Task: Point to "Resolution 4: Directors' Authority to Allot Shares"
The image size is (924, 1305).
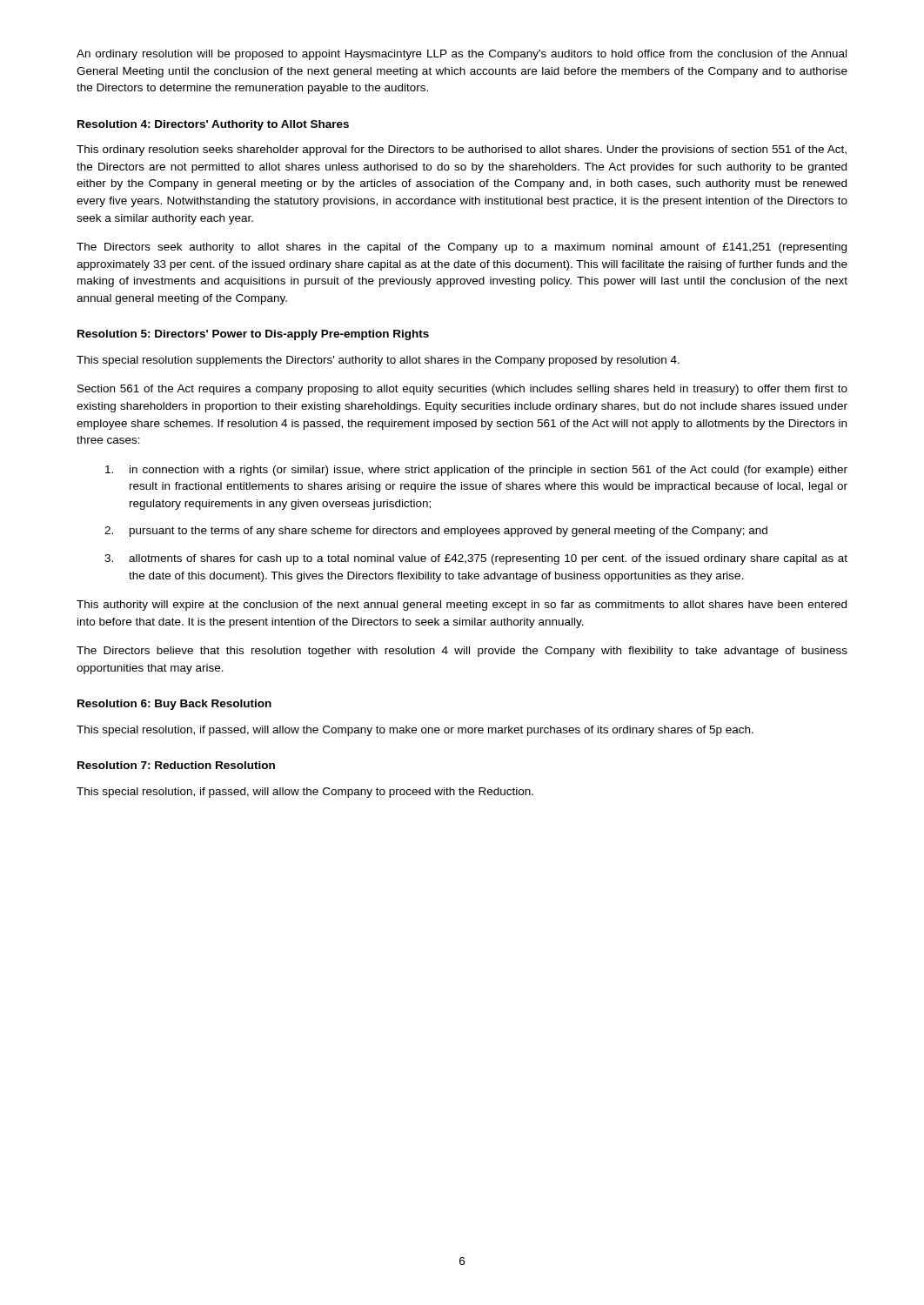Action: click(213, 124)
